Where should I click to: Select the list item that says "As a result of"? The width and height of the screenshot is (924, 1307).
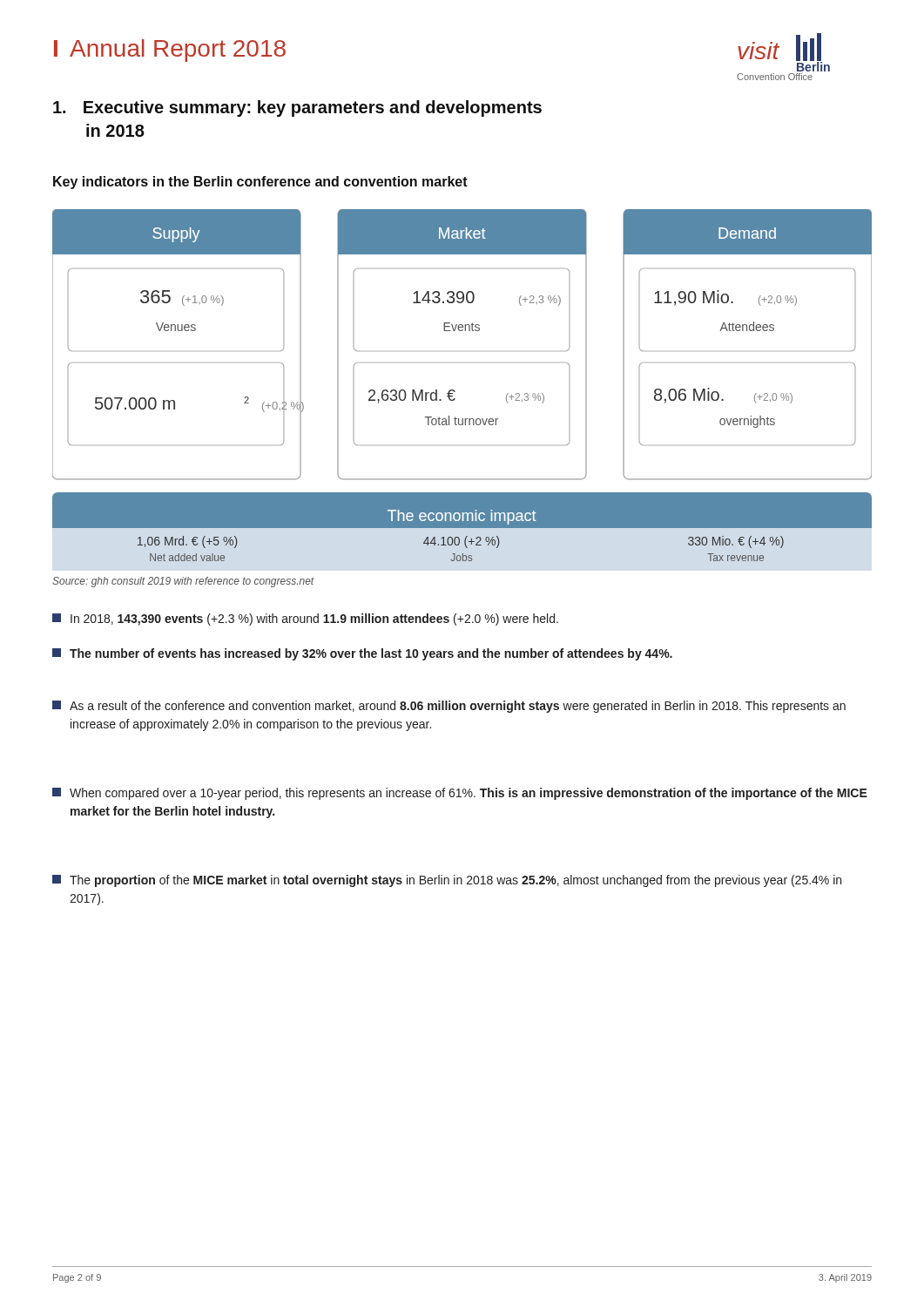pos(462,715)
